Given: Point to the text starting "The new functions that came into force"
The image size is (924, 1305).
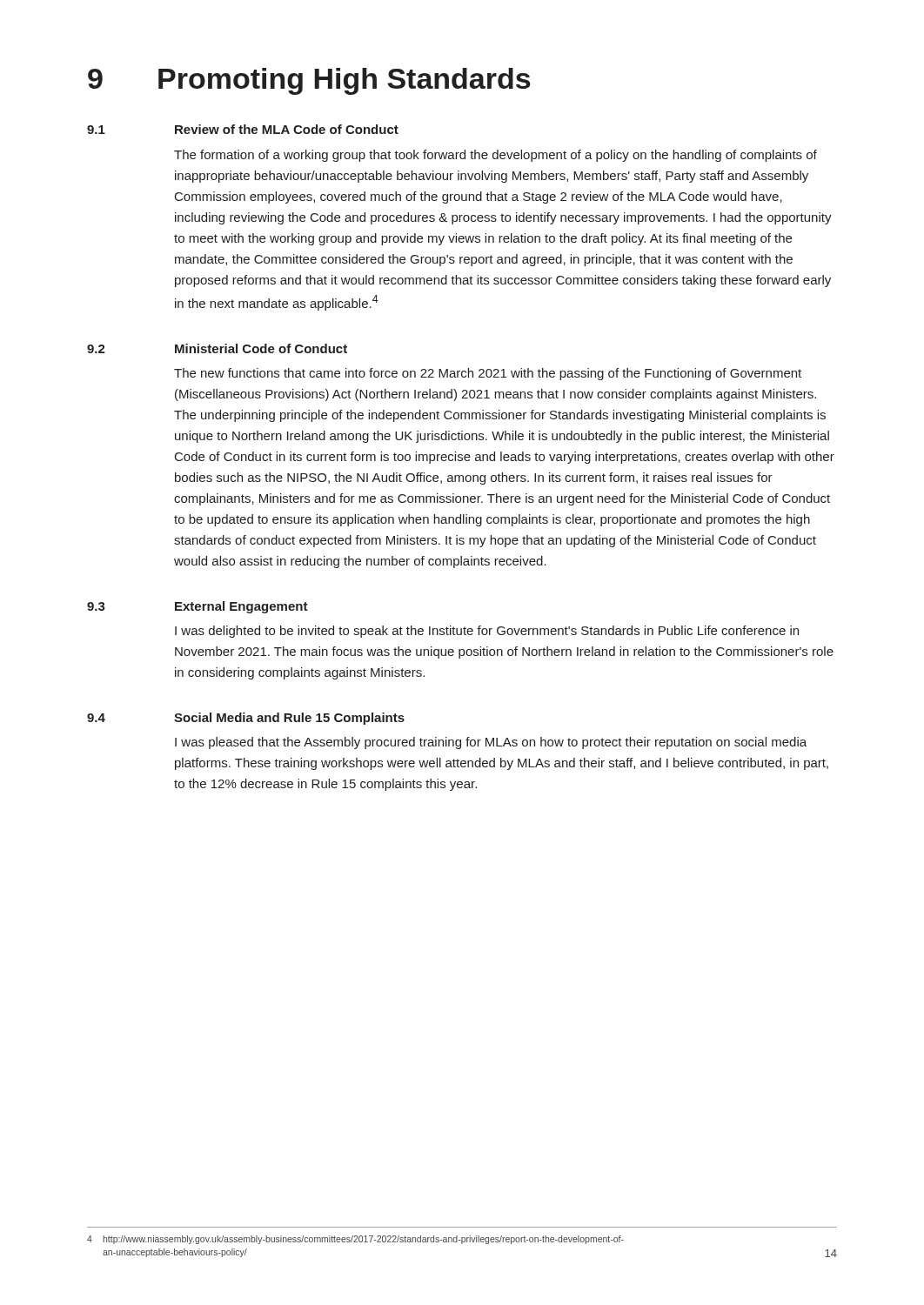Looking at the screenshot, I should coord(504,467).
